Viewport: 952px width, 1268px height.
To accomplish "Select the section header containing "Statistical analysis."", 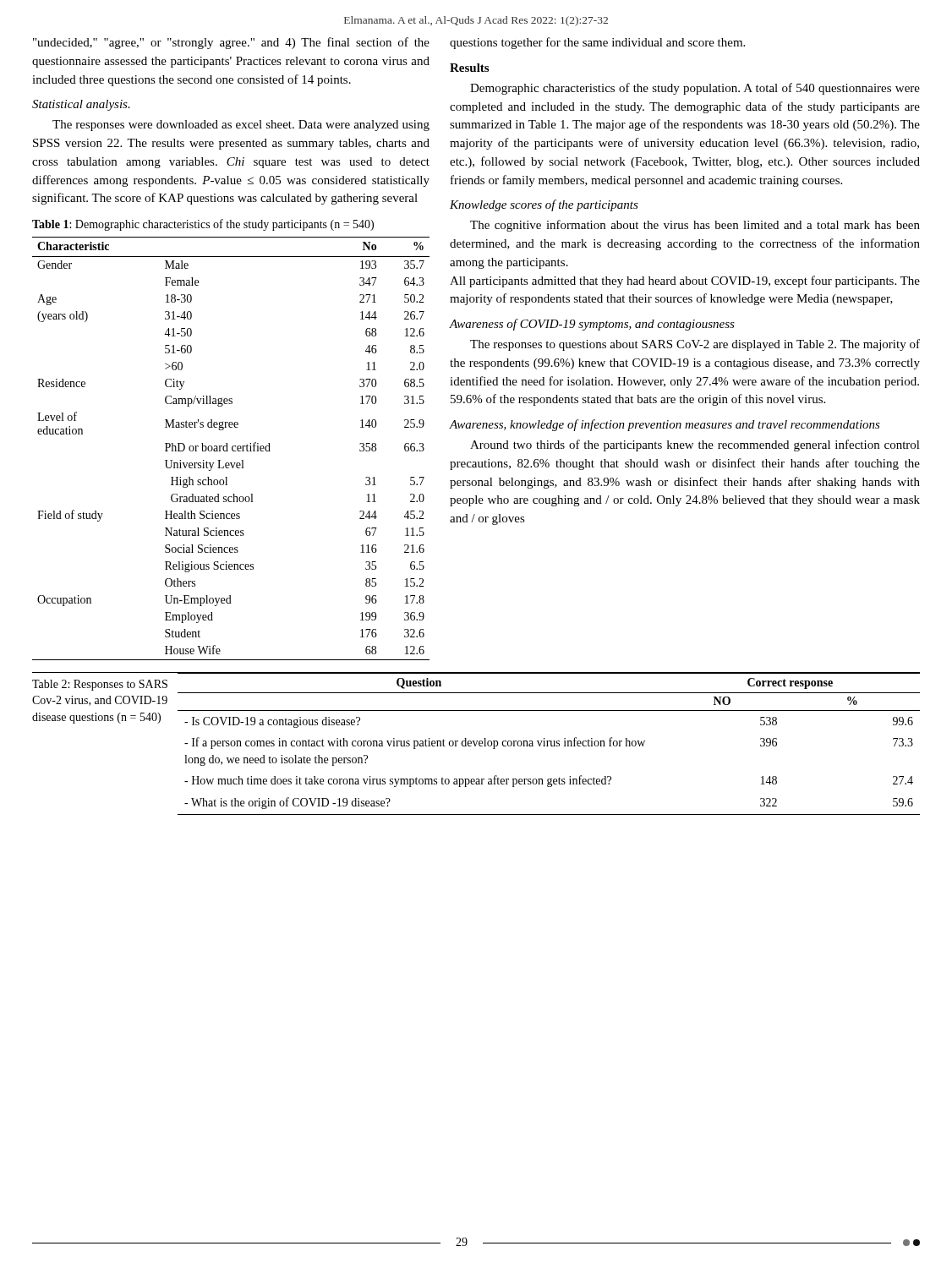I will tap(81, 104).
